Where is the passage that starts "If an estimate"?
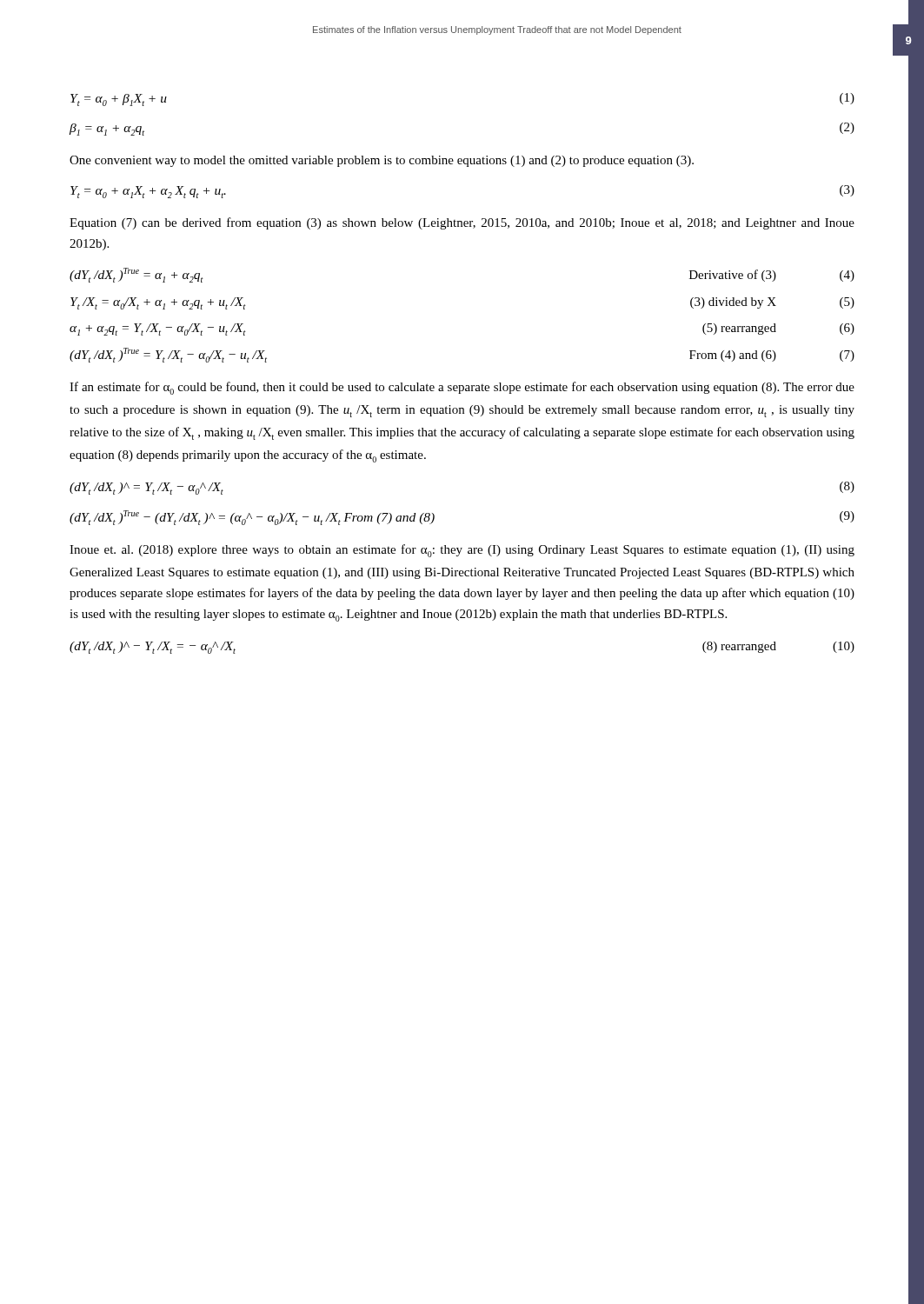The width and height of the screenshot is (924, 1304). click(x=462, y=422)
